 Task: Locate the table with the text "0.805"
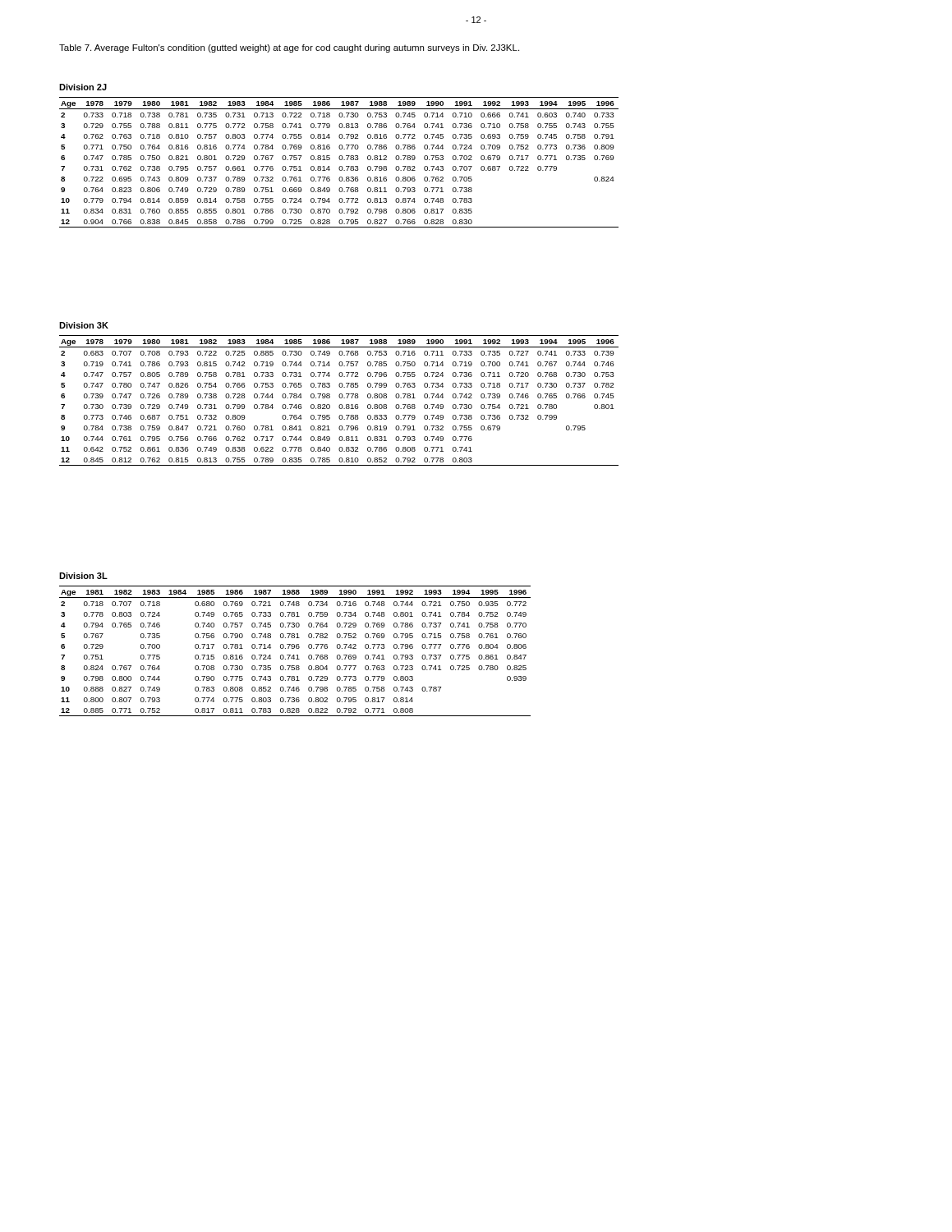click(339, 400)
